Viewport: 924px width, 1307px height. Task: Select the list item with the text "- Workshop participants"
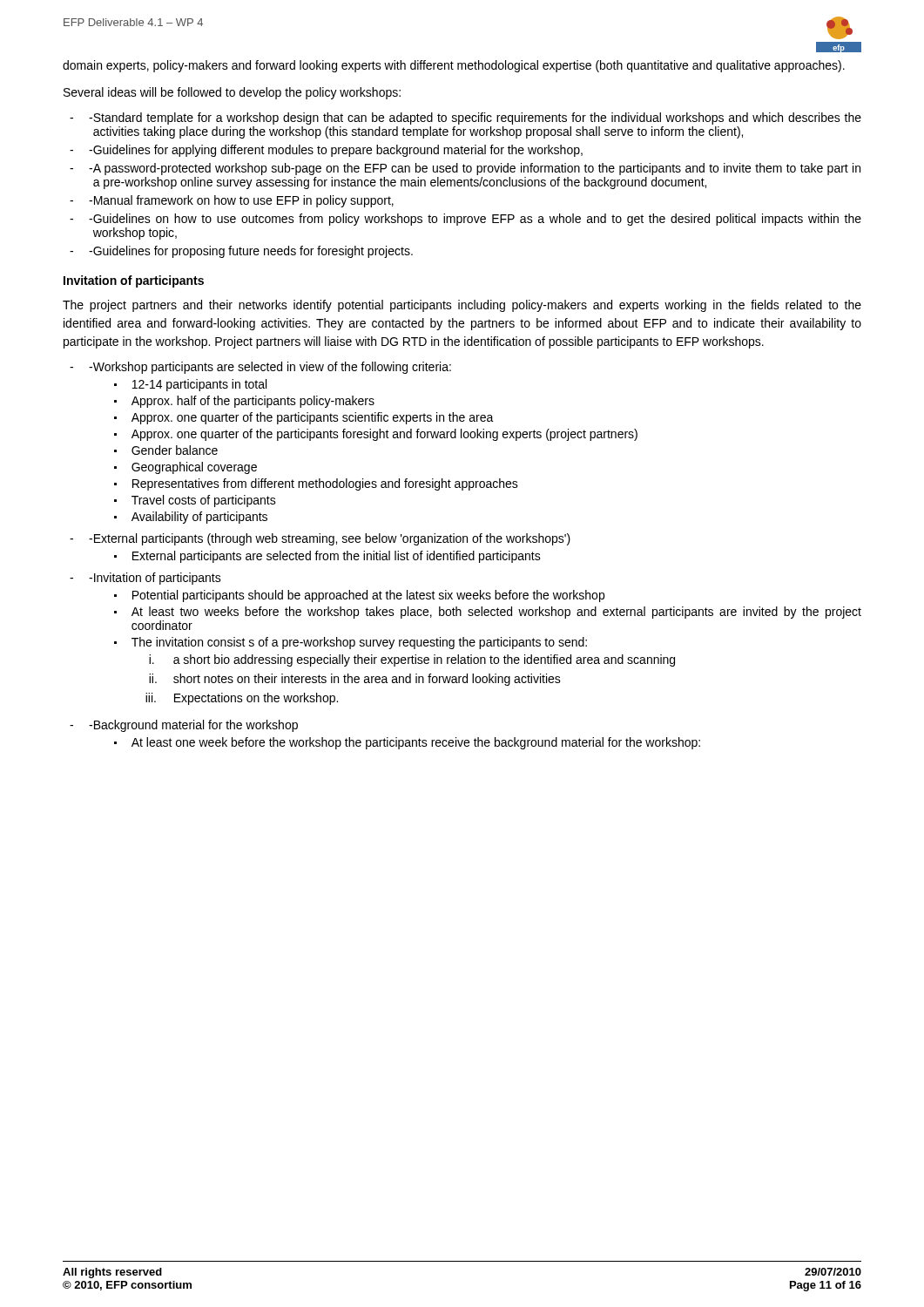click(475, 443)
